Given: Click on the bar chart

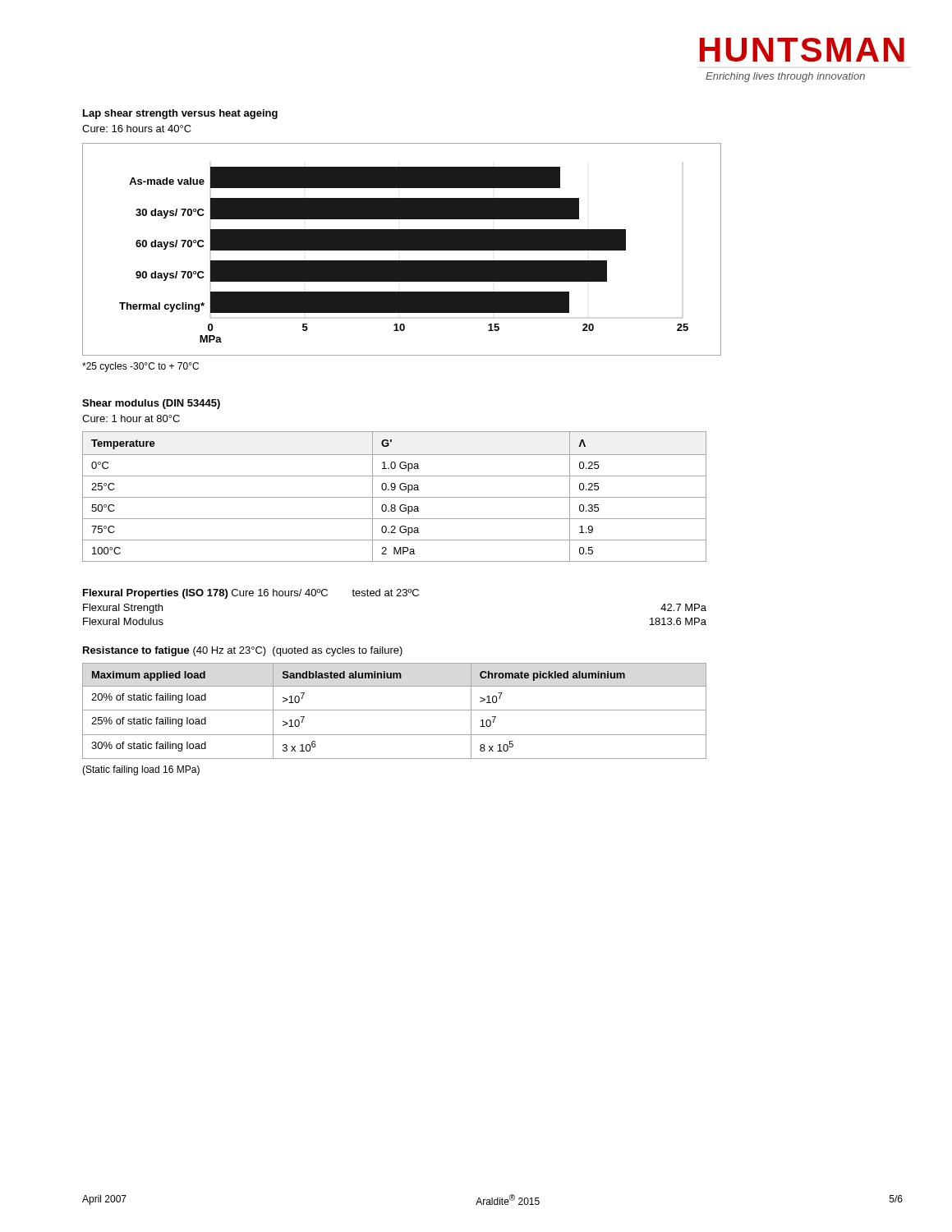Looking at the screenshot, I should (402, 249).
